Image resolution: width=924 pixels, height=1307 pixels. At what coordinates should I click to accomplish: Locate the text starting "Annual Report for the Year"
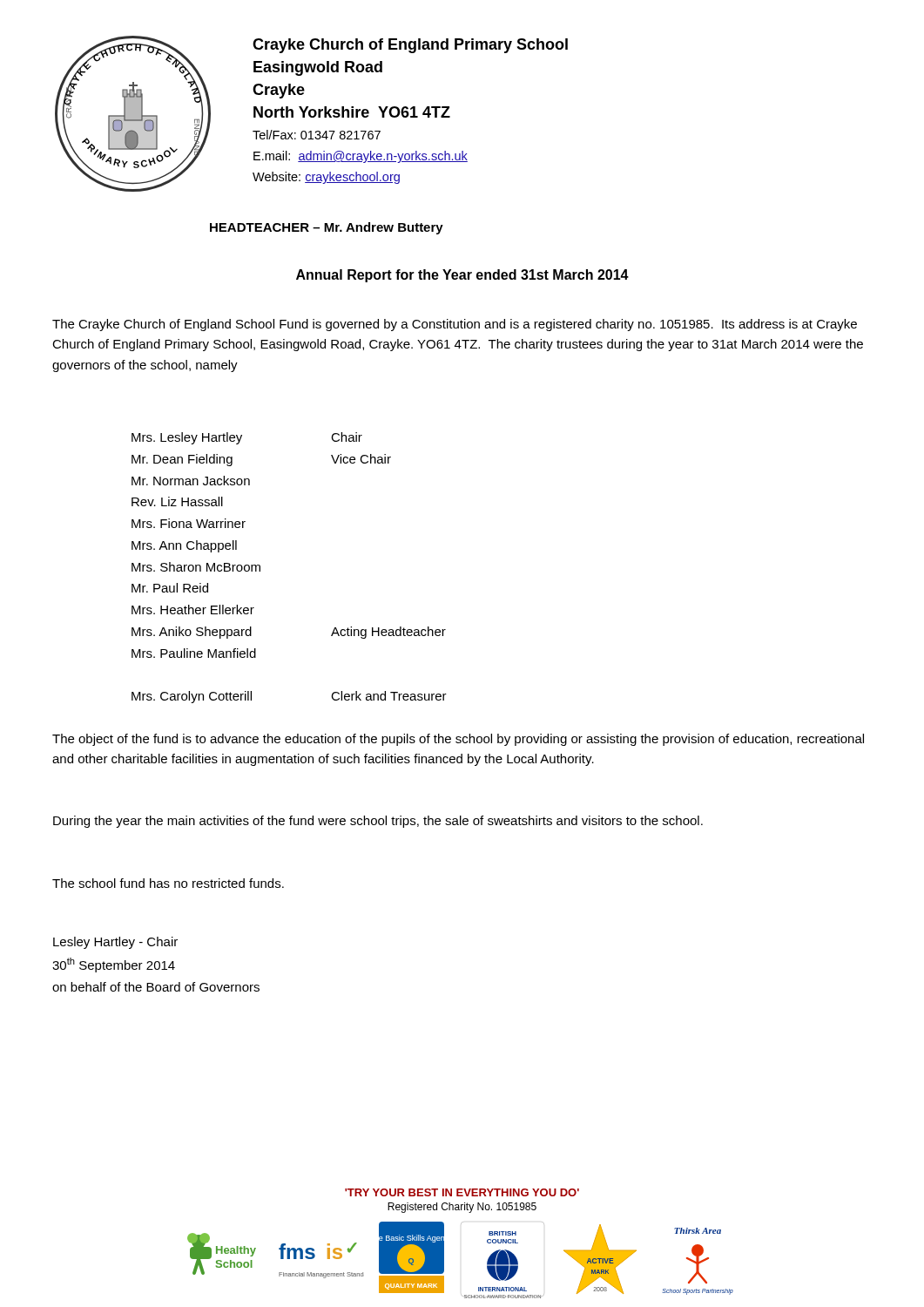click(x=462, y=275)
